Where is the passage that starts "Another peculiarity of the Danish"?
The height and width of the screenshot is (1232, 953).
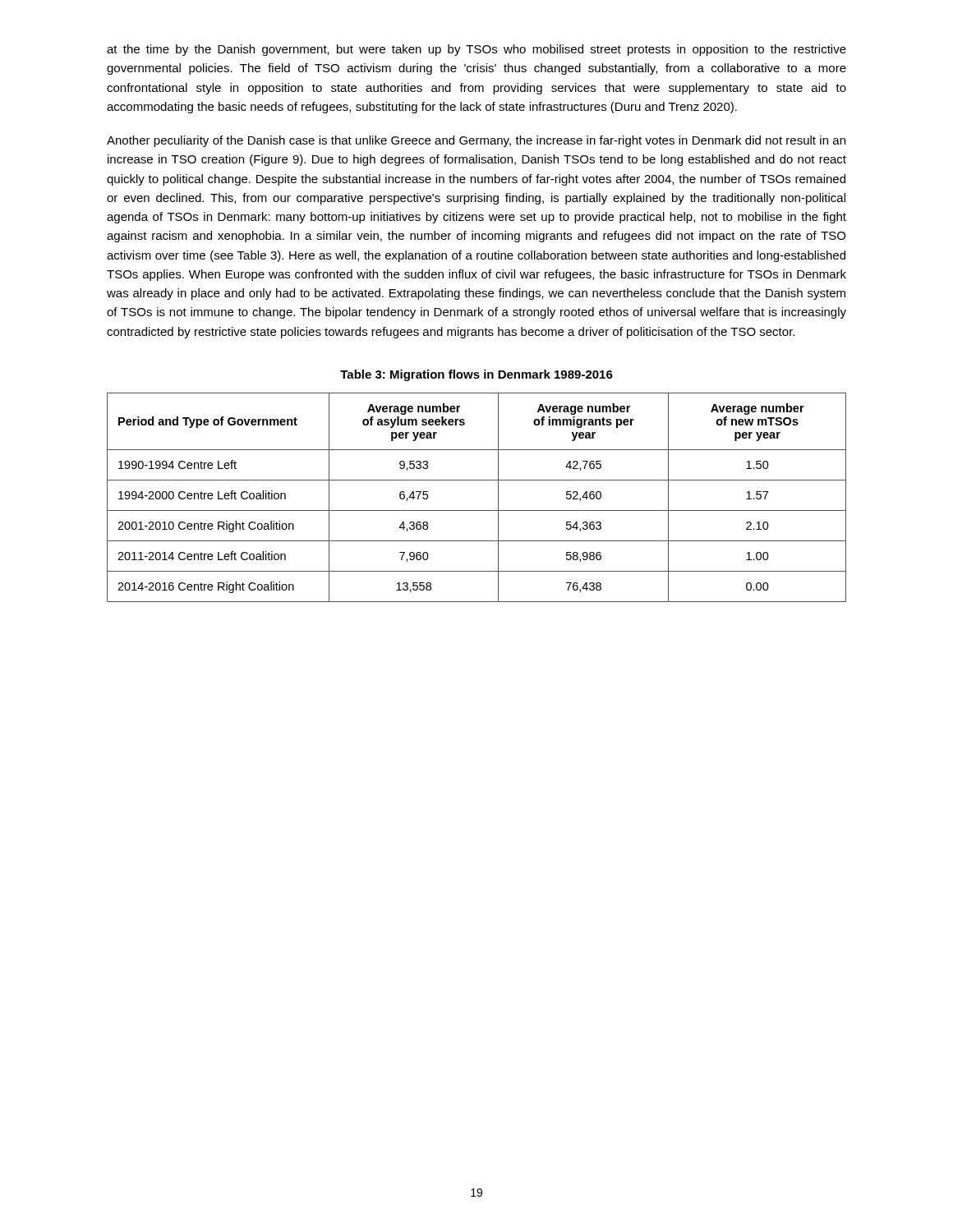tap(476, 235)
